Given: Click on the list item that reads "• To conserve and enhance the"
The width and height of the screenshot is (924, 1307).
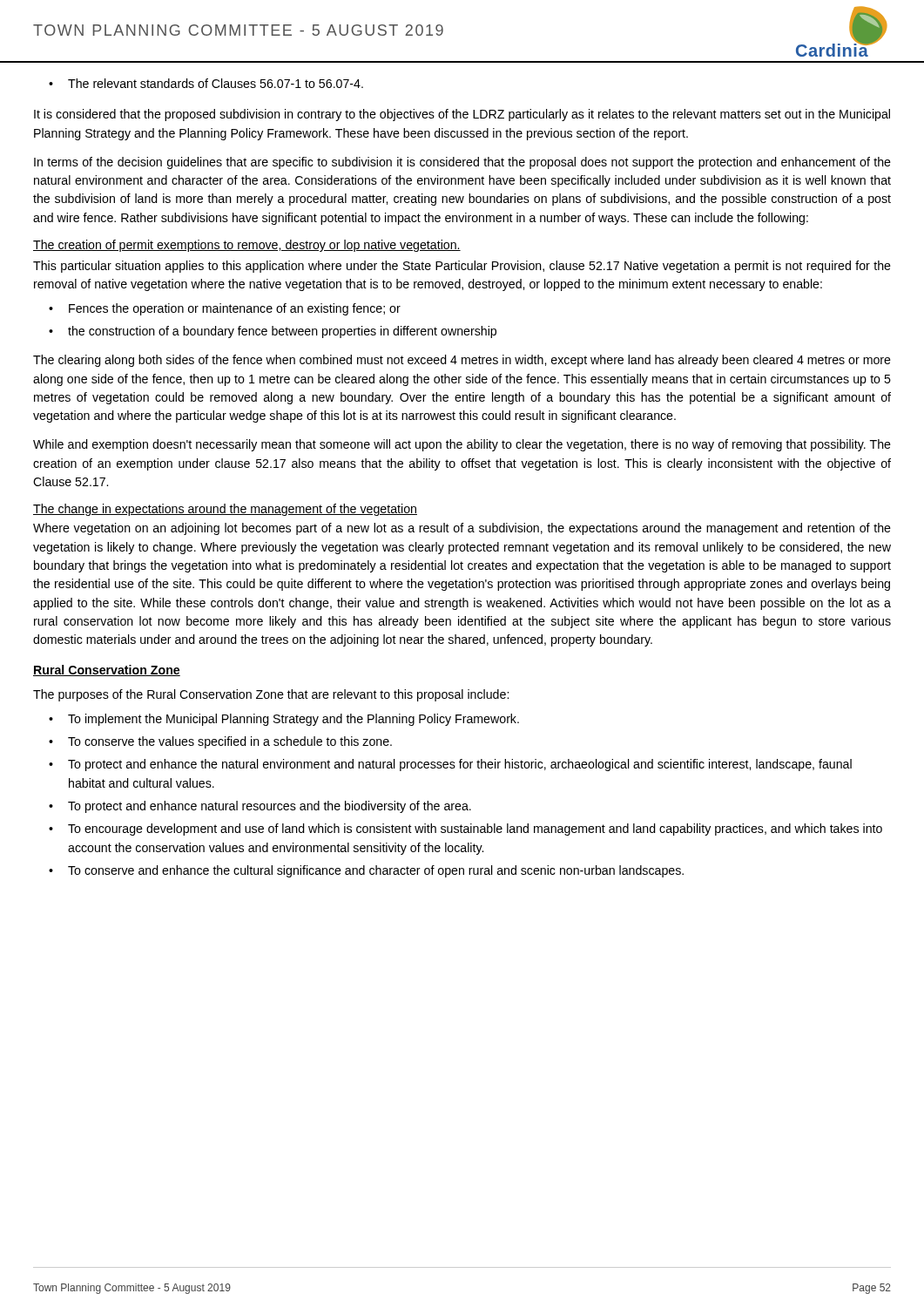Looking at the screenshot, I should (367, 871).
